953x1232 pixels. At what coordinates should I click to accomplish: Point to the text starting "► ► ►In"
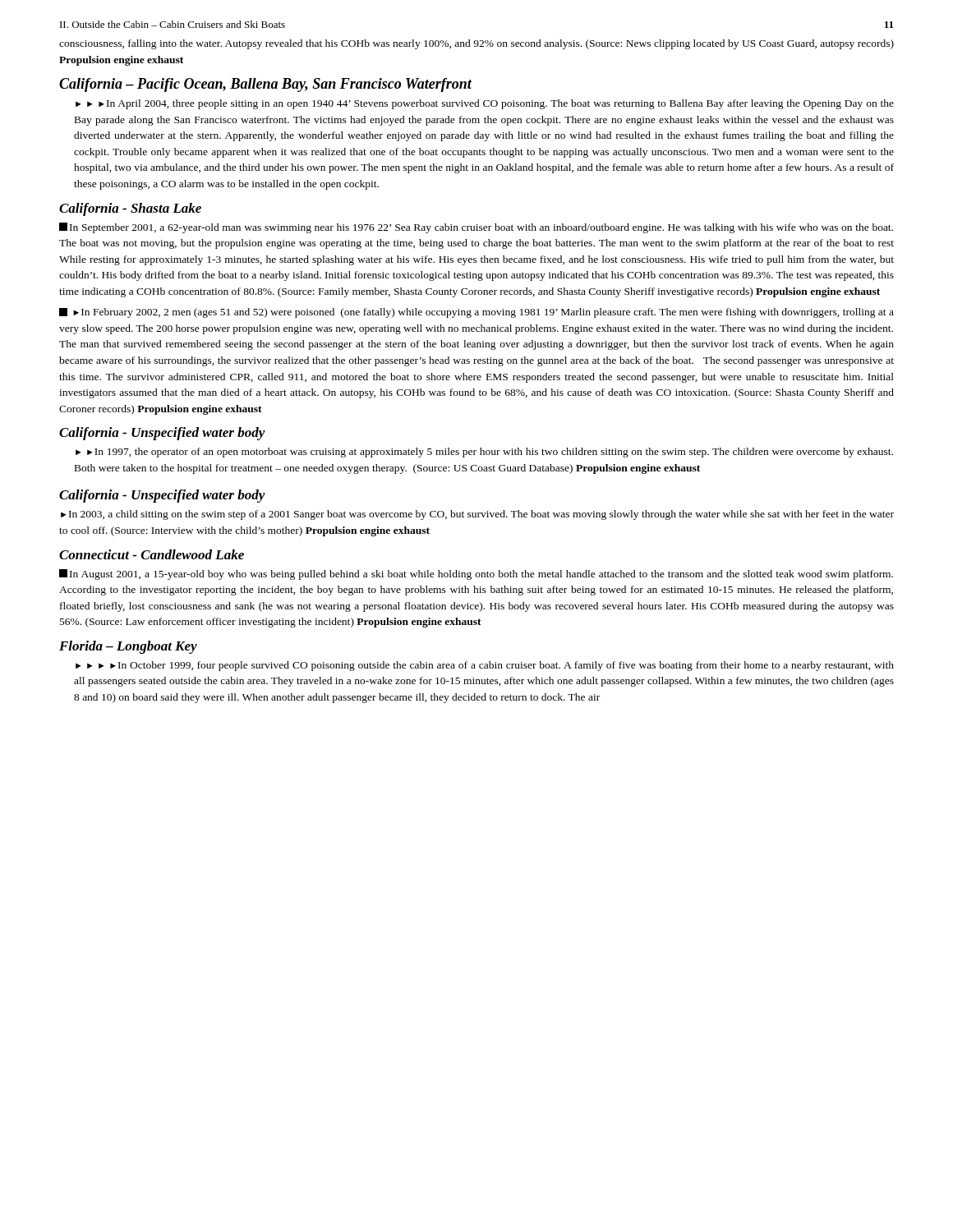click(x=484, y=143)
